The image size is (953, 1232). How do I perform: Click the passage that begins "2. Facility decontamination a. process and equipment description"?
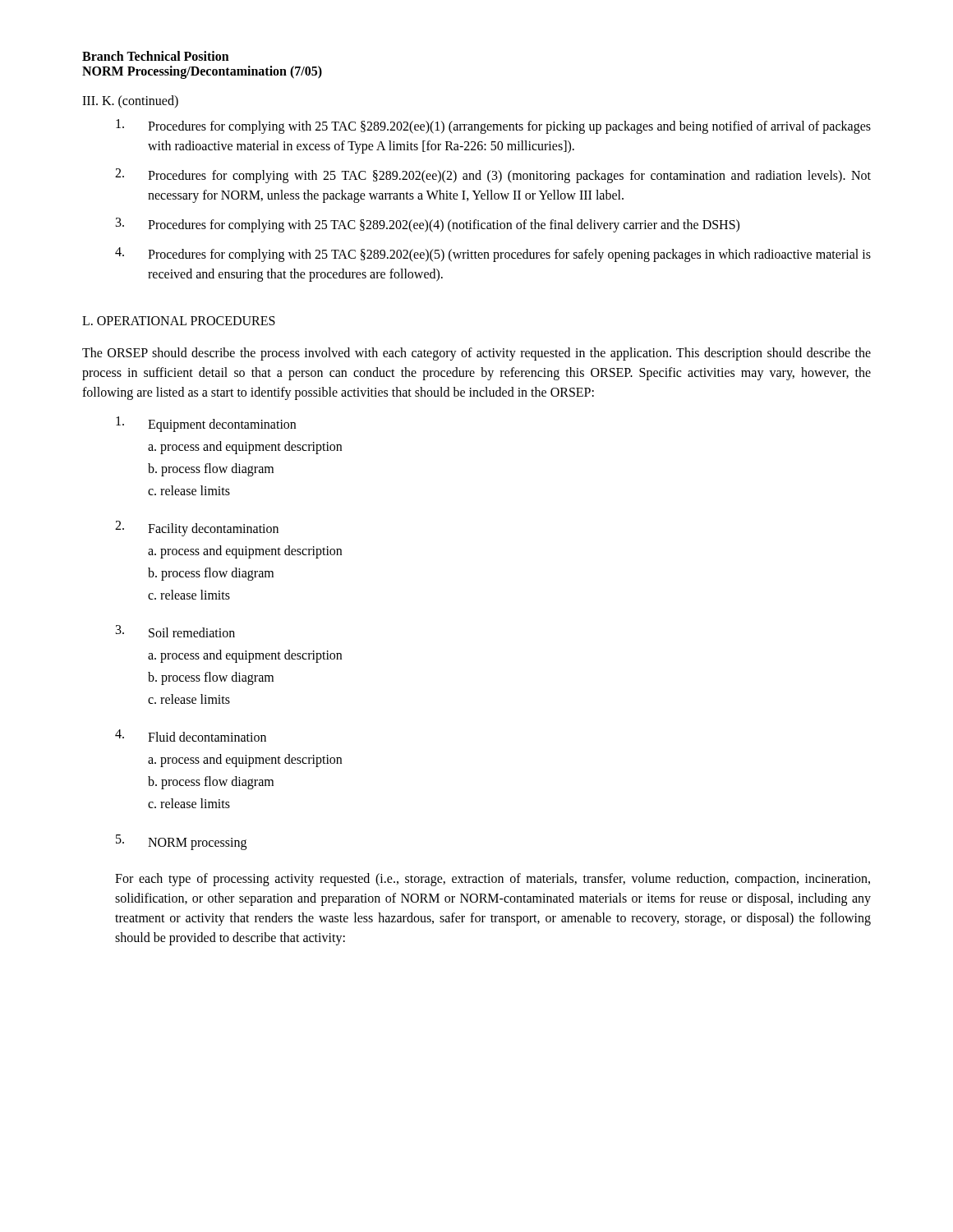point(197,529)
